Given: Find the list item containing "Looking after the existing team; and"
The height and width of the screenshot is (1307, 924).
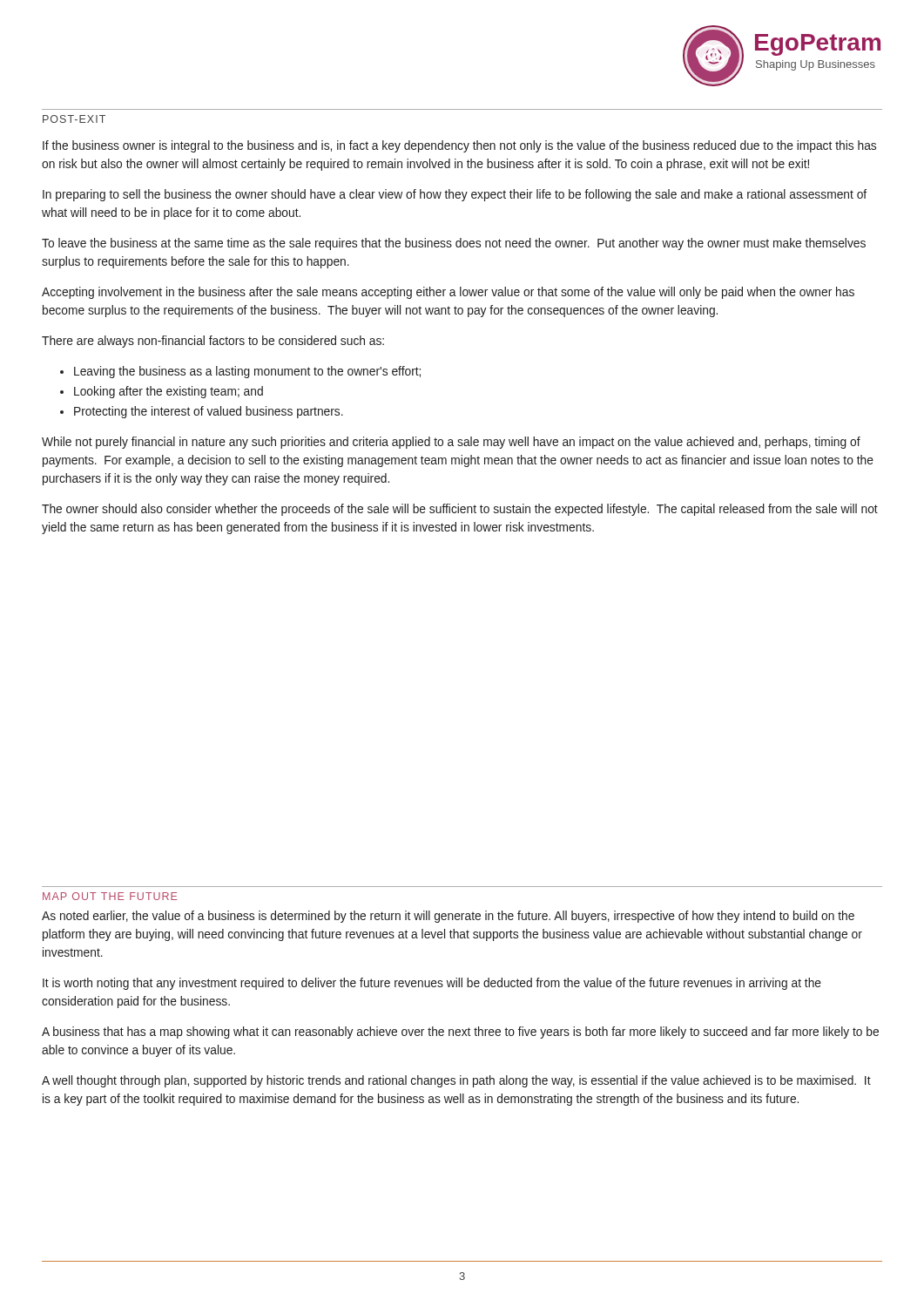Looking at the screenshot, I should (168, 391).
